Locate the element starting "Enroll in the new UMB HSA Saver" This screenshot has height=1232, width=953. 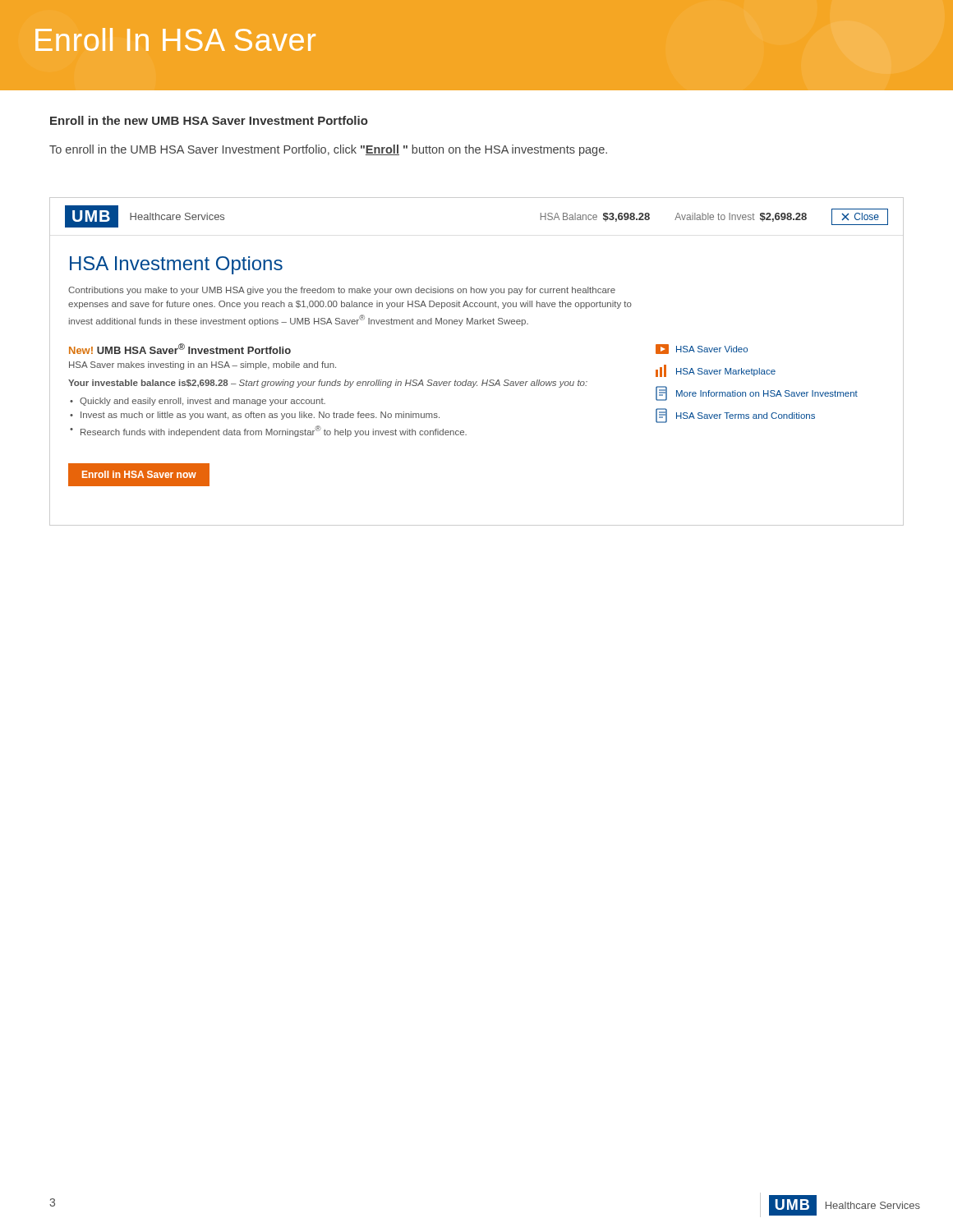coord(209,120)
